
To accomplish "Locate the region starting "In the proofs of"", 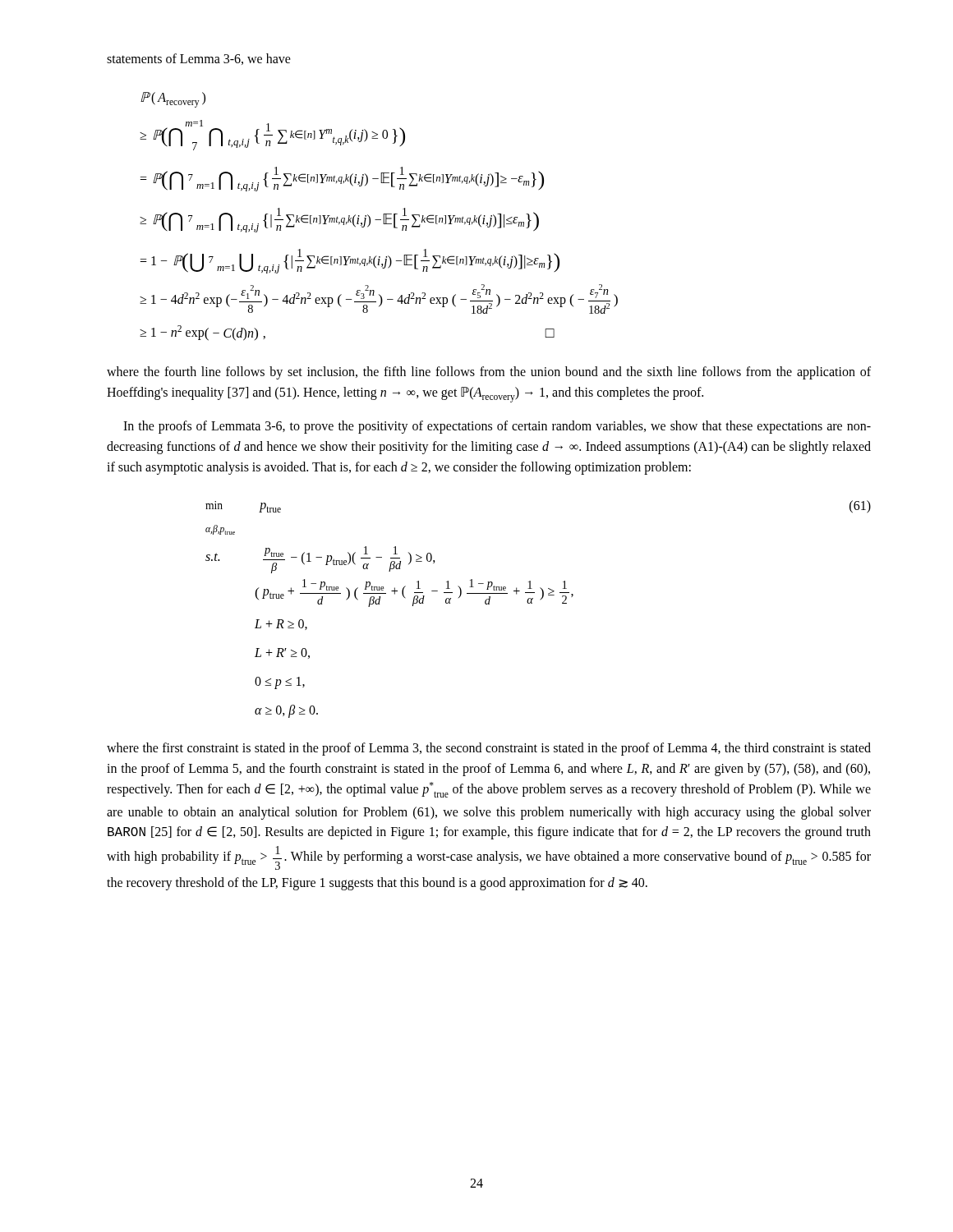I will (489, 446).
